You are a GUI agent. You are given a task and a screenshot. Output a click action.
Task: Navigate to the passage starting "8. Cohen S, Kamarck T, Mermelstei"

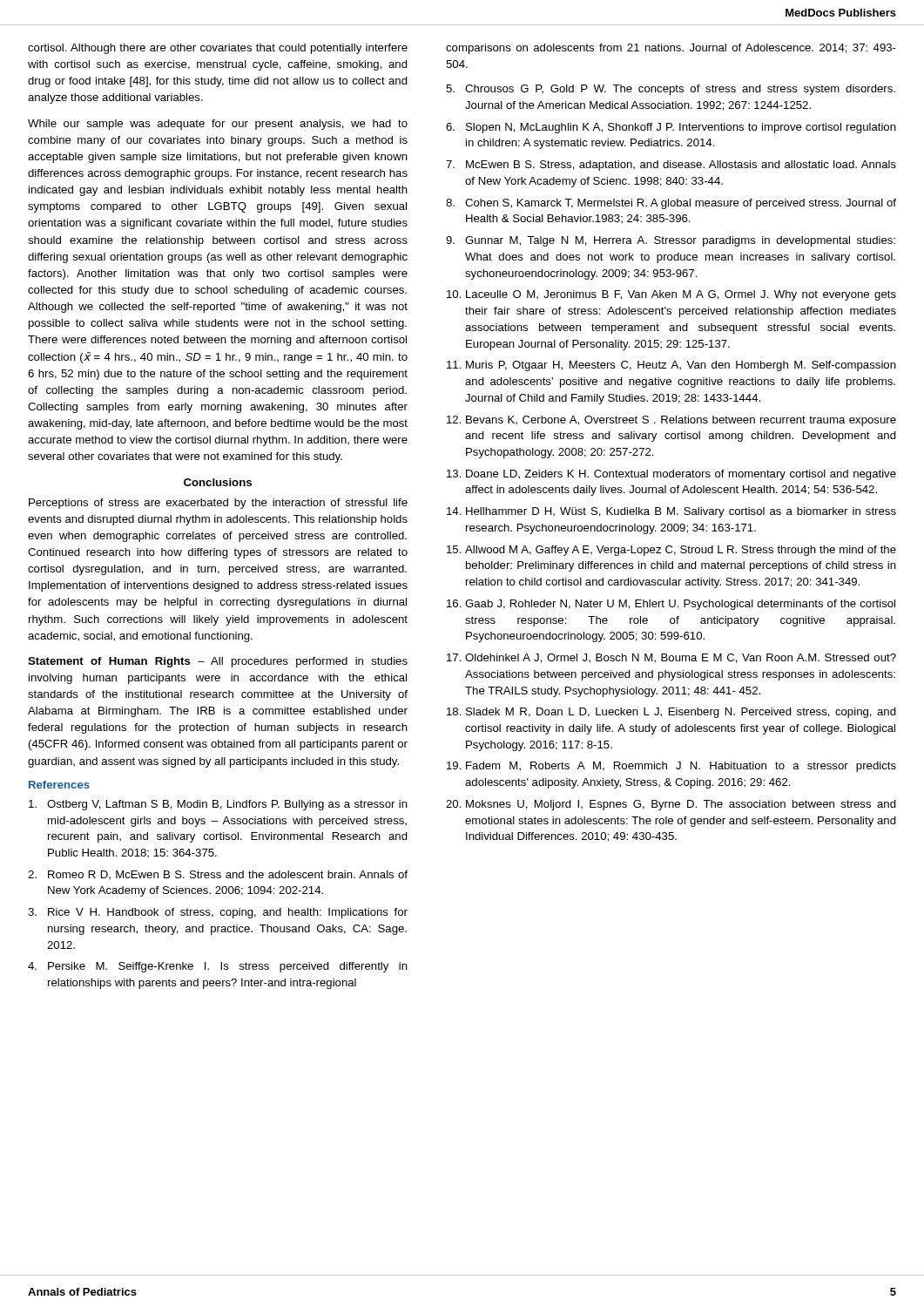(x=671, y=211)
